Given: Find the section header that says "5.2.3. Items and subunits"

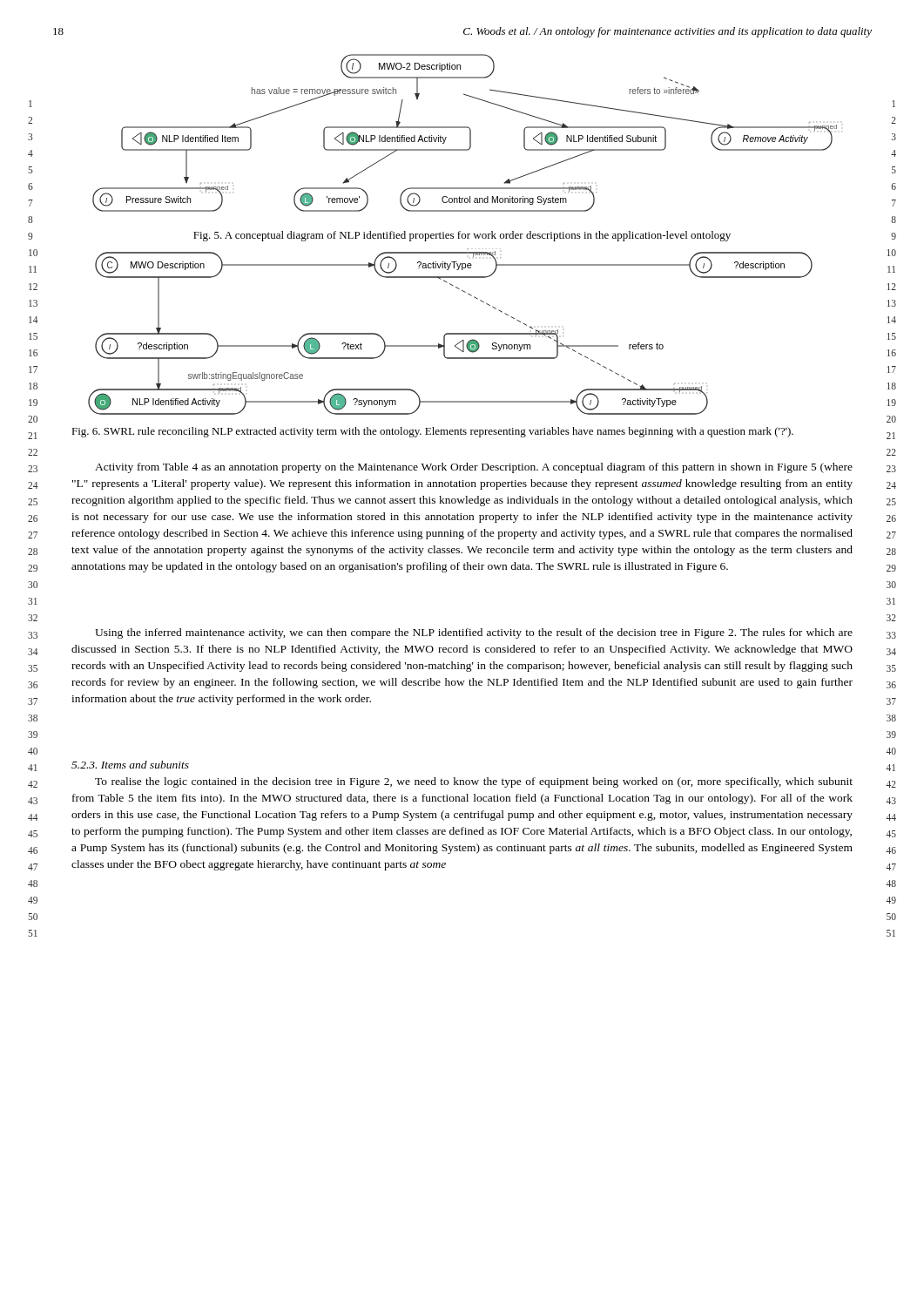Looking at the screenshot, I should click(x=130, y=765).
